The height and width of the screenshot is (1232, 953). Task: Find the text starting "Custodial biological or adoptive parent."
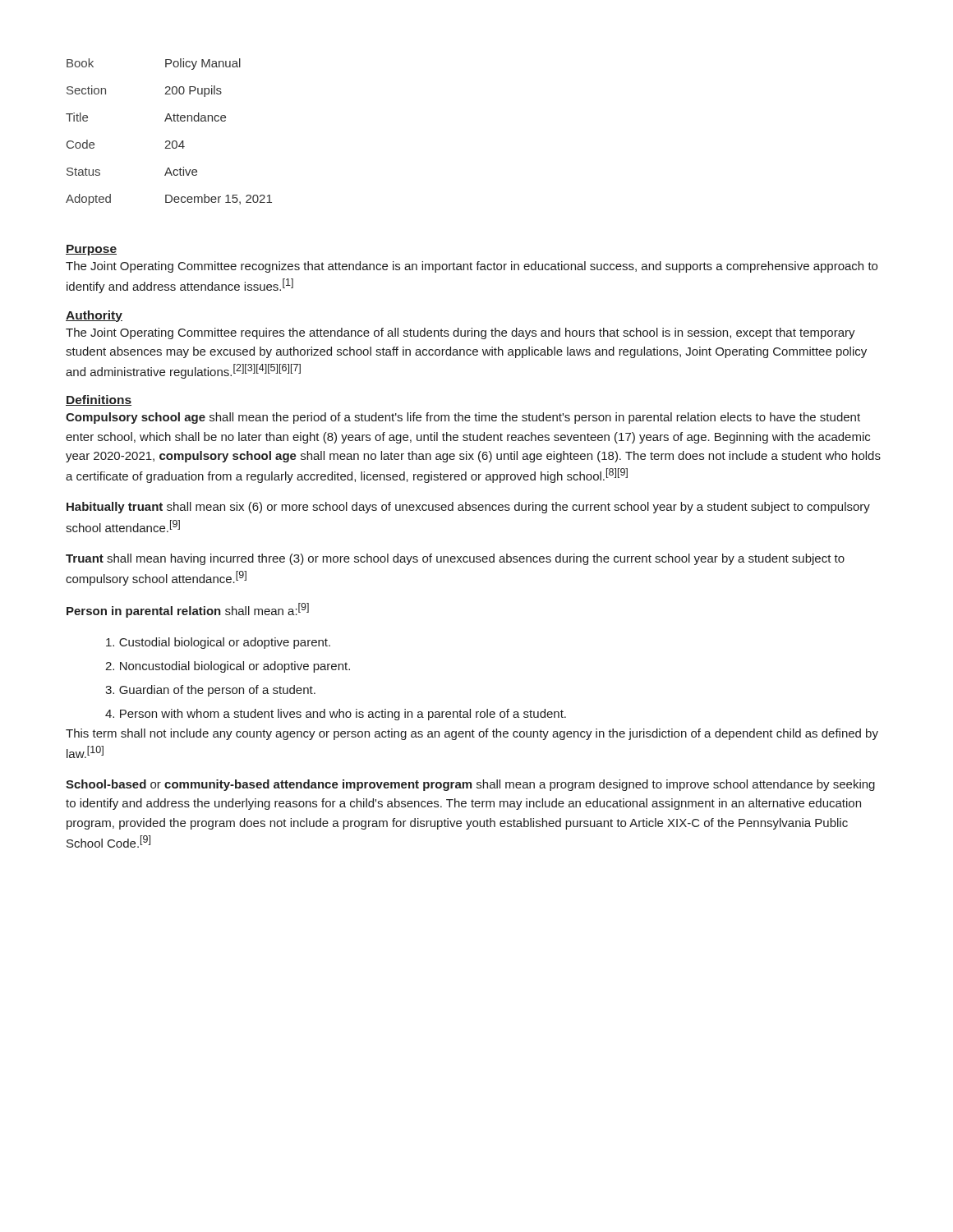click(218, 641)
